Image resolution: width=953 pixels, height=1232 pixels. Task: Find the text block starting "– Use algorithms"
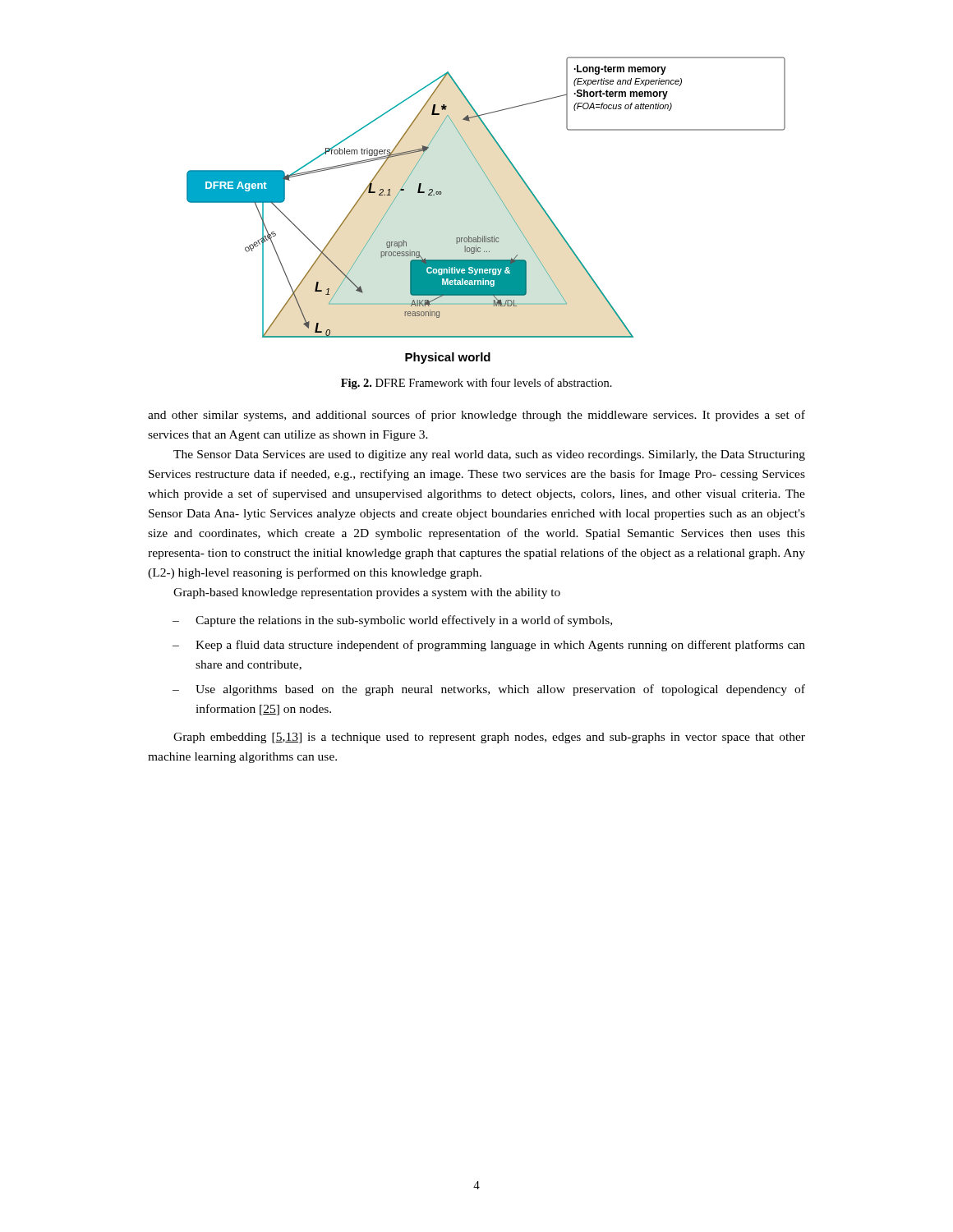click(x=489, y=699)
